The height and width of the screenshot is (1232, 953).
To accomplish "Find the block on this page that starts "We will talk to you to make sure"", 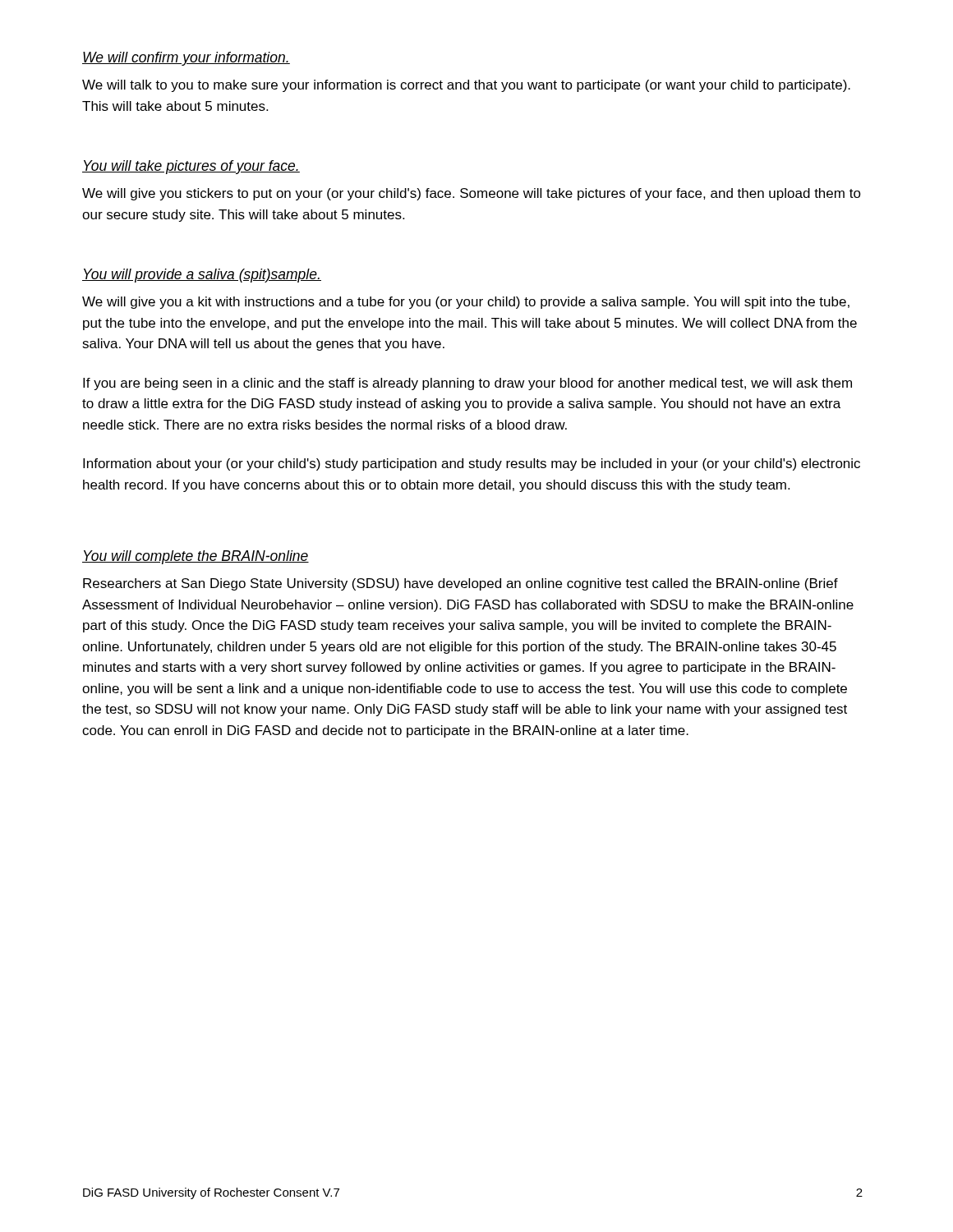I will (x=467, y=95).
